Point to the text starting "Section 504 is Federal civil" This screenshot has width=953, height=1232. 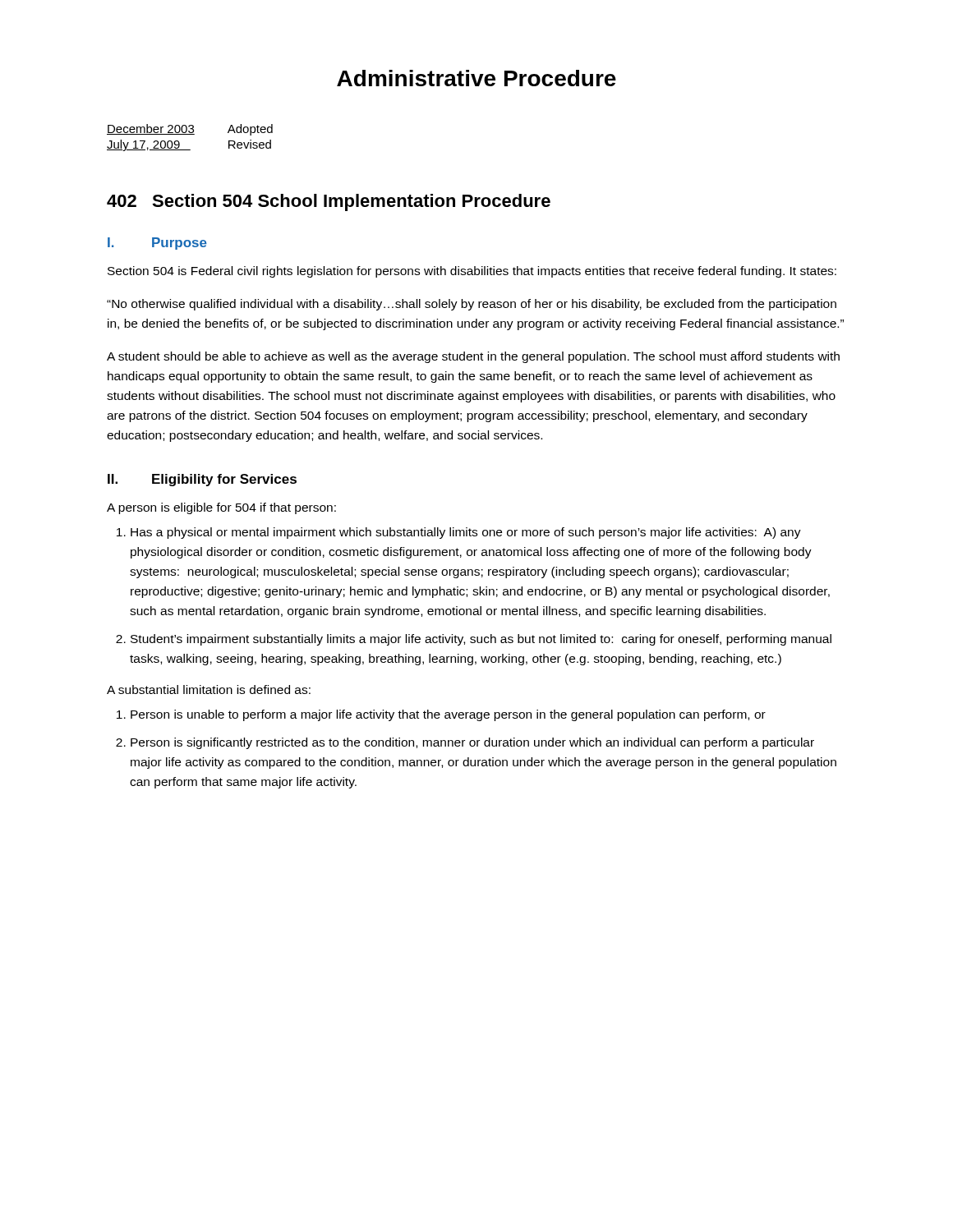472,271
